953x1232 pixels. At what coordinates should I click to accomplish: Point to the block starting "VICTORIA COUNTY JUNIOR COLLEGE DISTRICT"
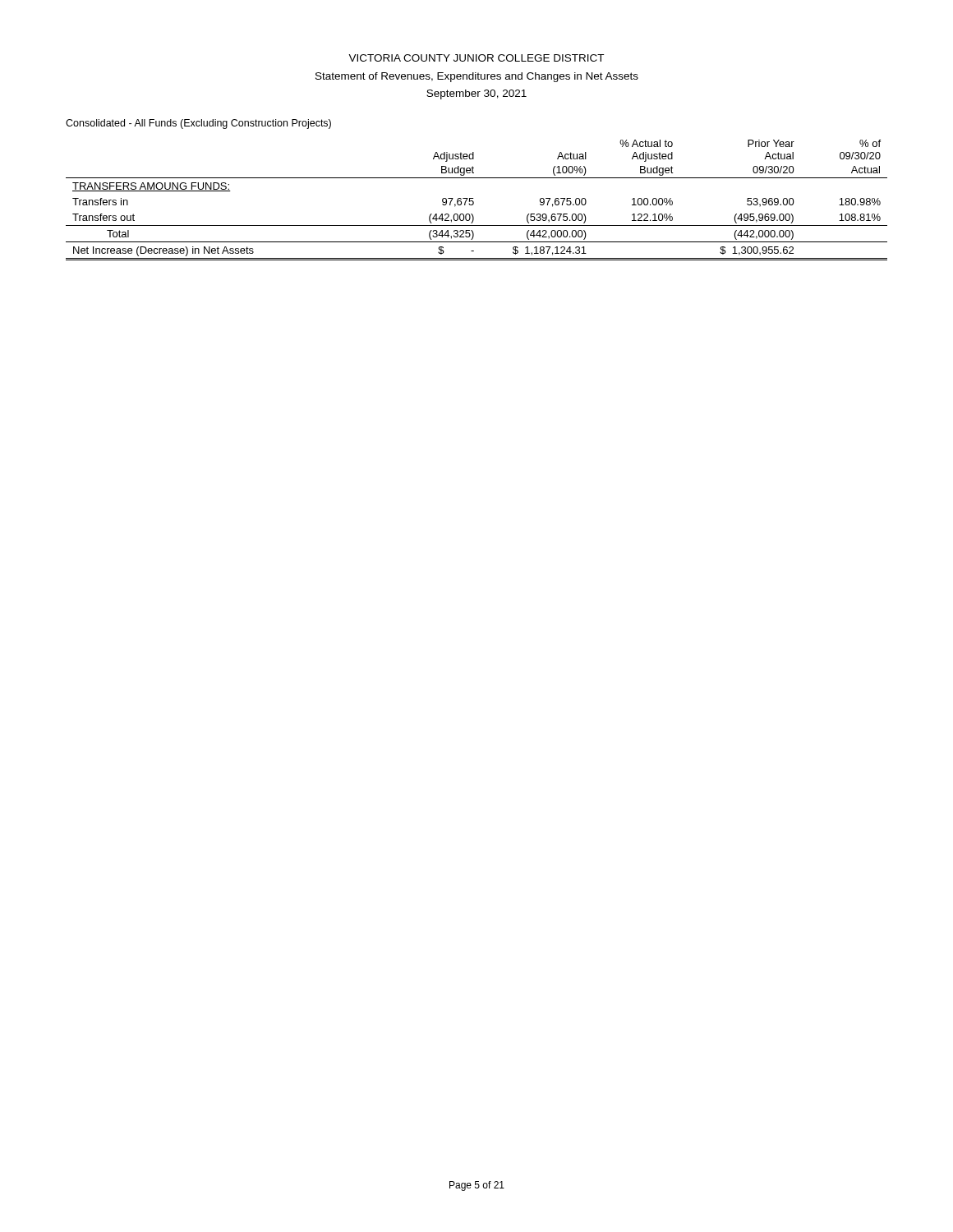click(476, 76)
